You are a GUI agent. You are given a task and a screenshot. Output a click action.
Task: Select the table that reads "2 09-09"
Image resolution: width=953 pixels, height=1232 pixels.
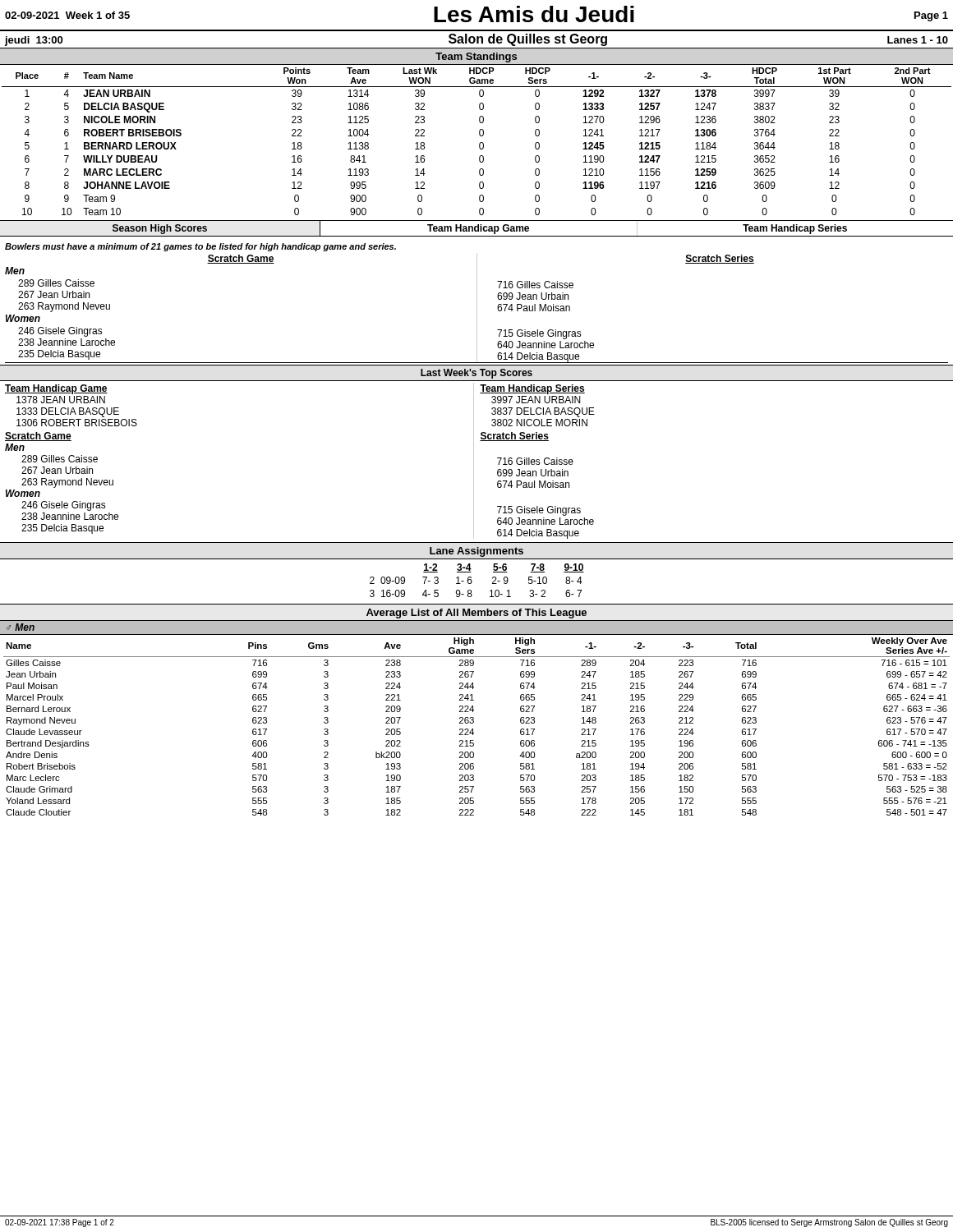pos(476,581)
